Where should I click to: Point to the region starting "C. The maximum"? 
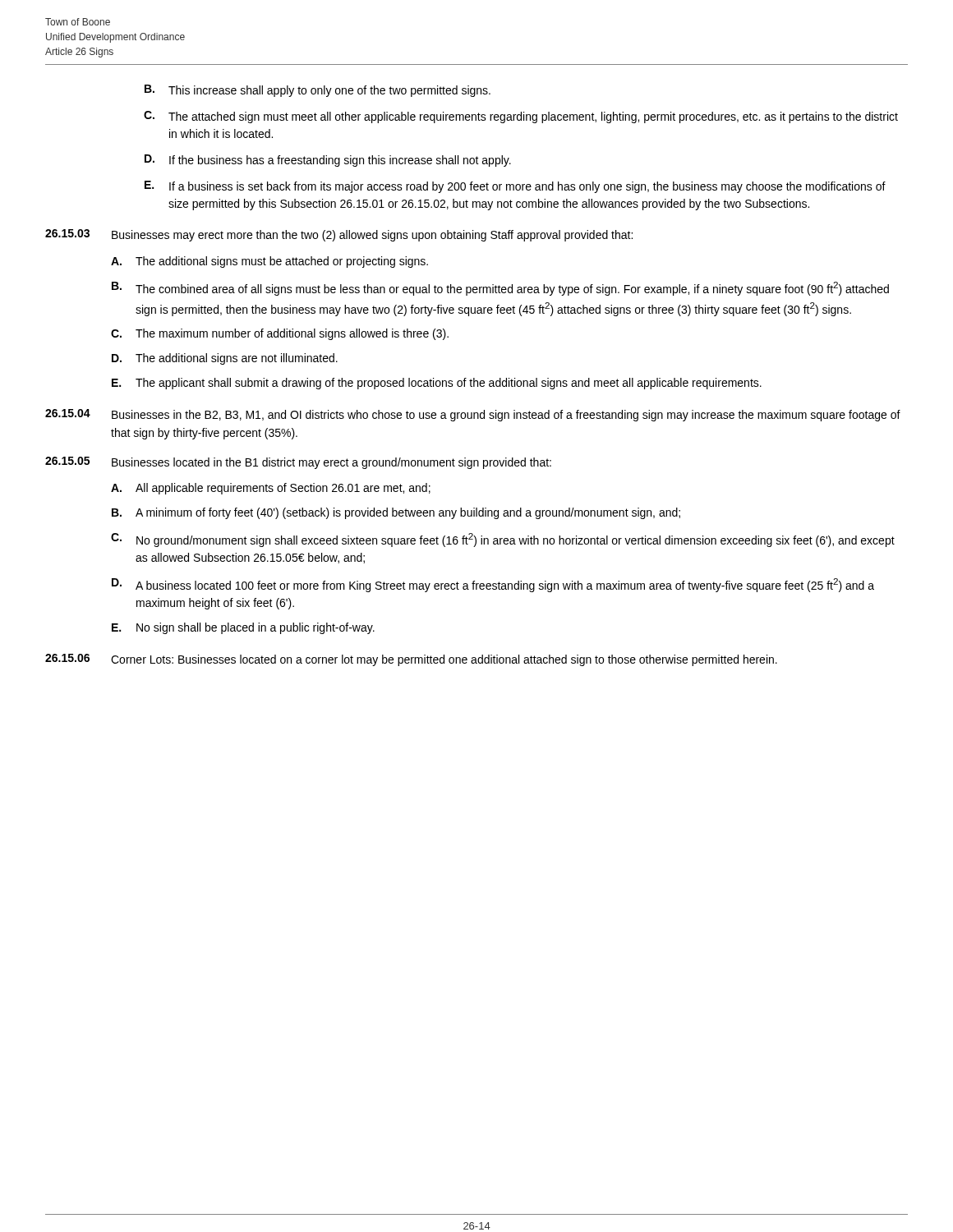coord(280,334)
